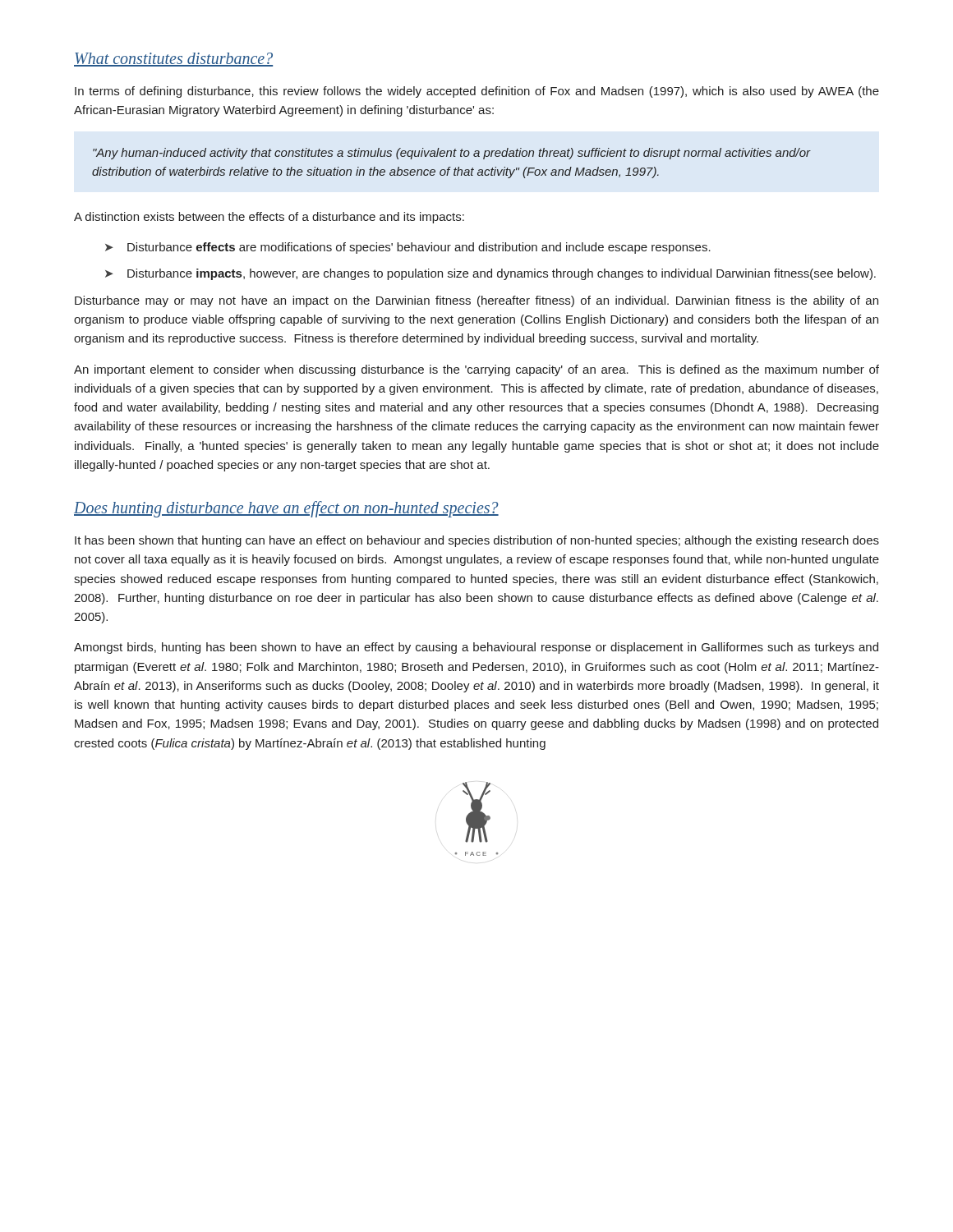Viewport: 953px width, 1232px height.
Task: Locate the block of text that opens with "An important element to consider when"
Action: [x=476, y=417]
